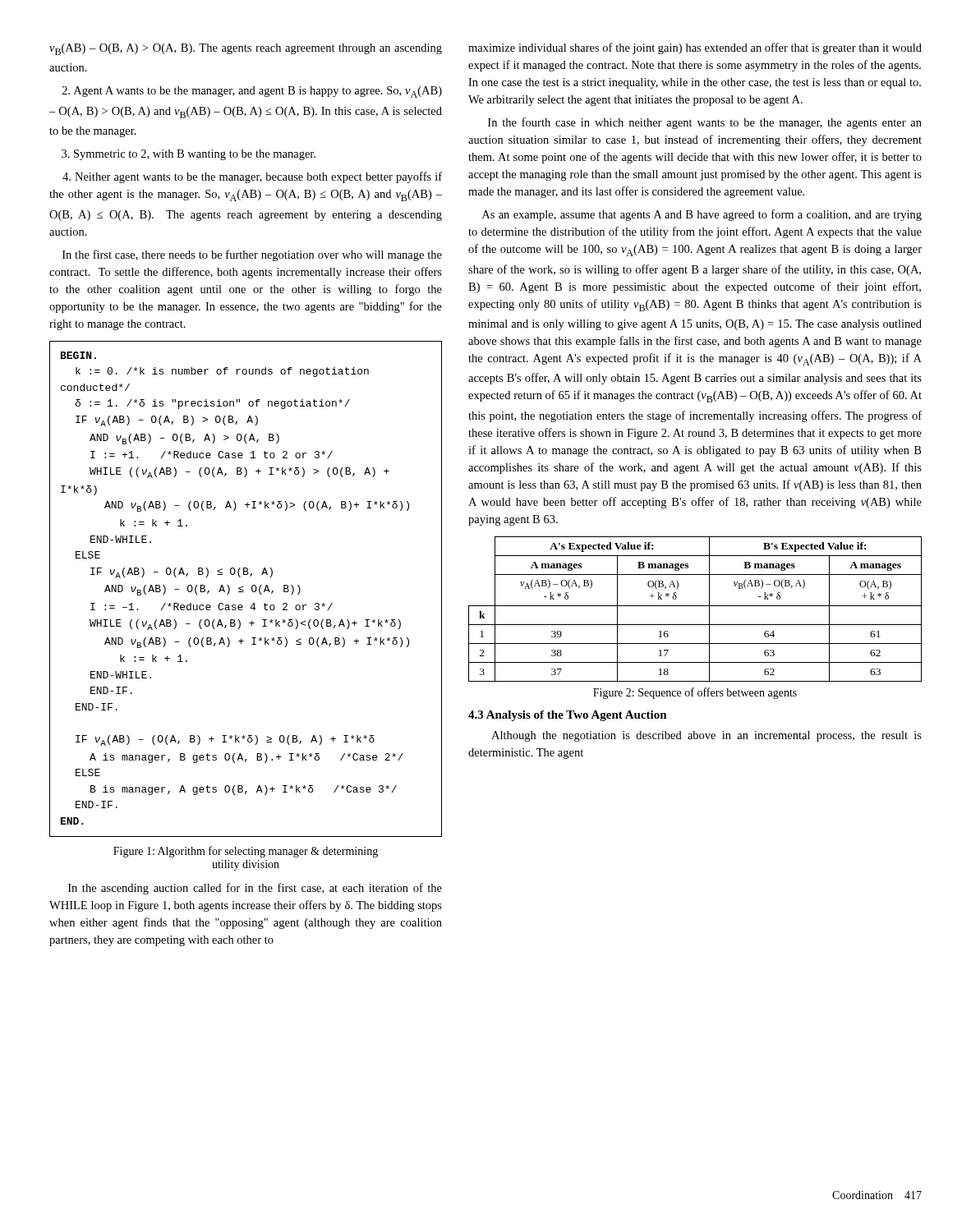Screen dimensions: 1232x971
Task: Navigate to the text block starting "BEGIN. k :="
Action: 235,589
